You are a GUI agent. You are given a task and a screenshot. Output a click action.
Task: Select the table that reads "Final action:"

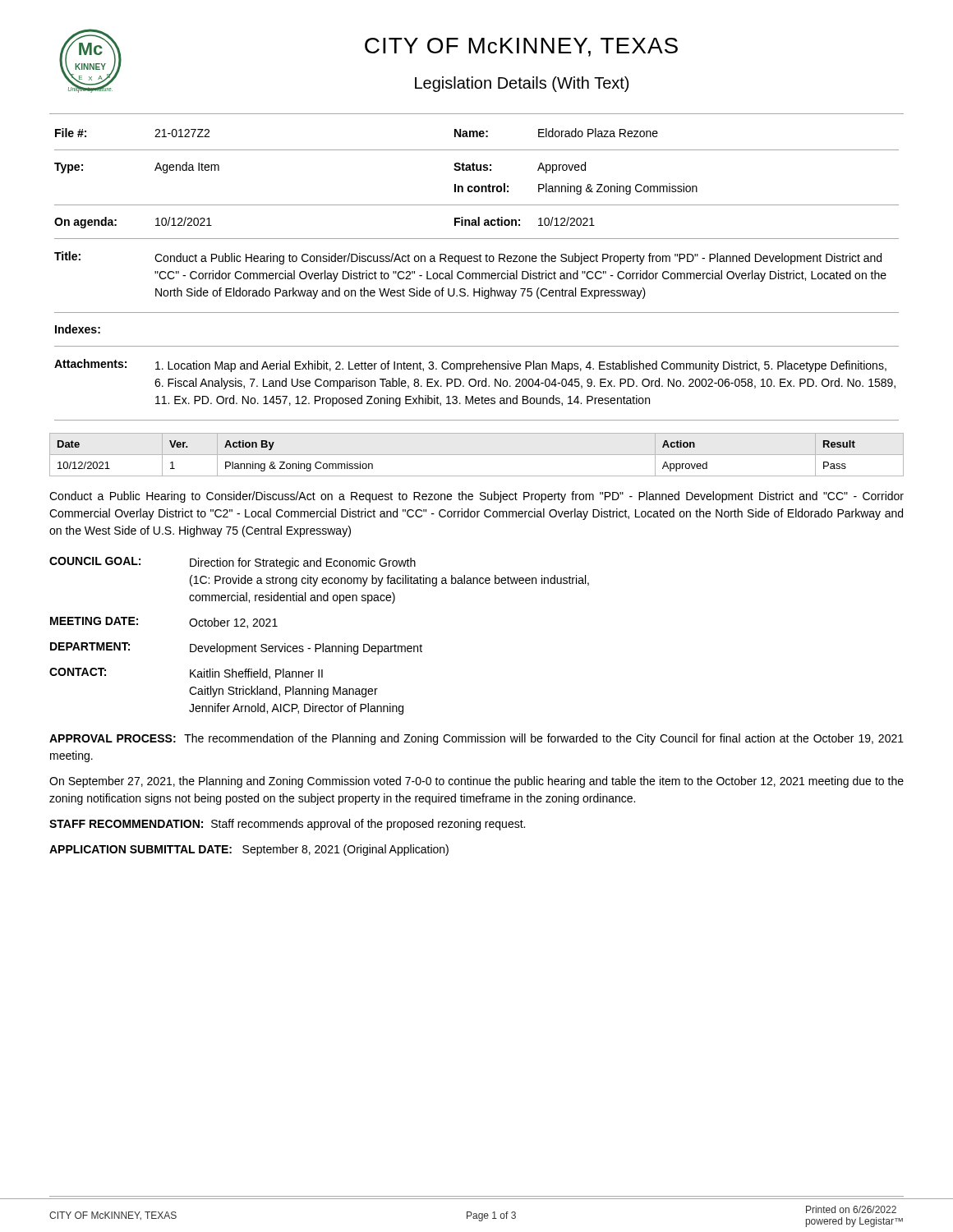[x=476, y=274]
